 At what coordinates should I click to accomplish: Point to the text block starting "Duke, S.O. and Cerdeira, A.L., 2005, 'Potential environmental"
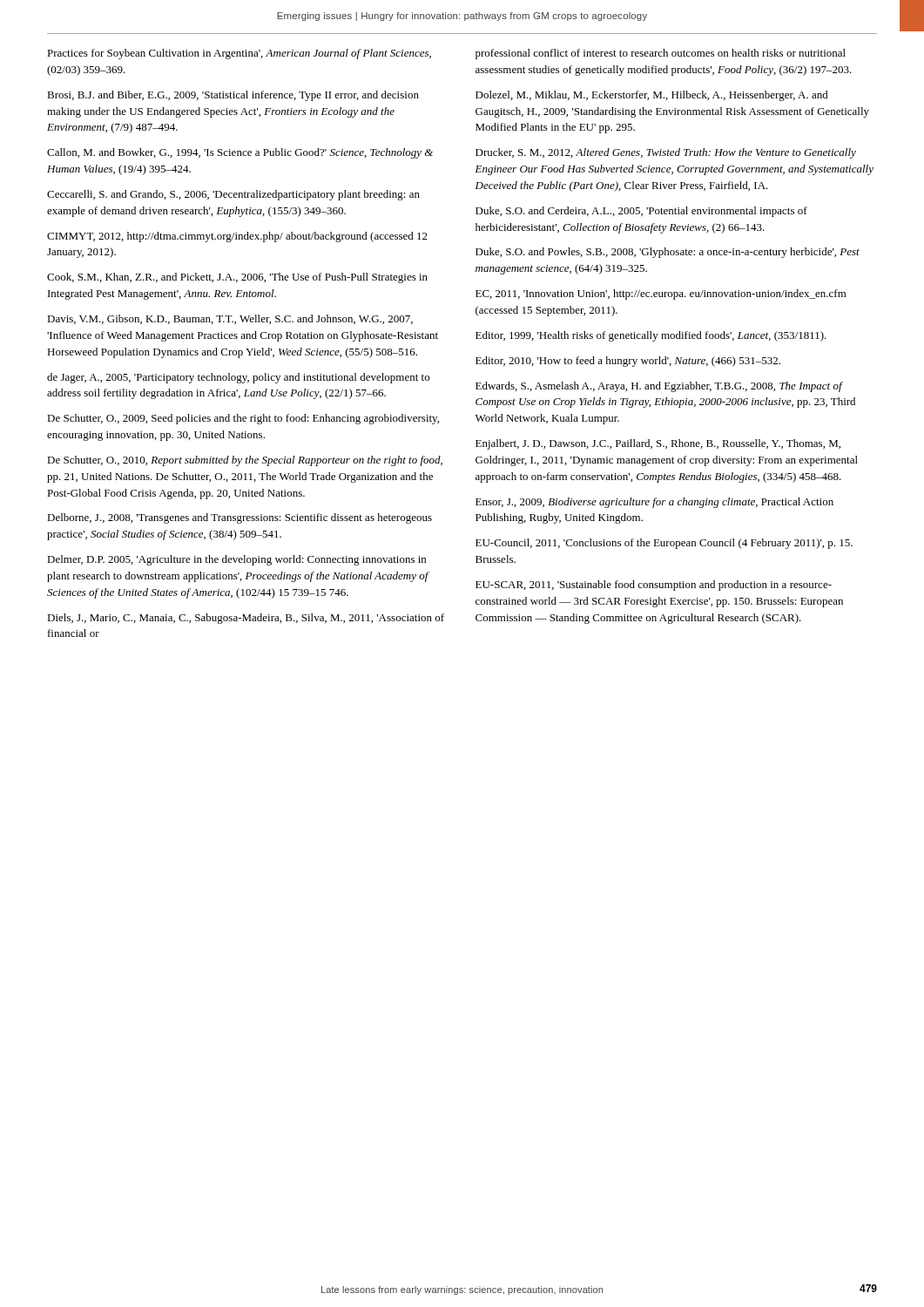coord(641,218)
